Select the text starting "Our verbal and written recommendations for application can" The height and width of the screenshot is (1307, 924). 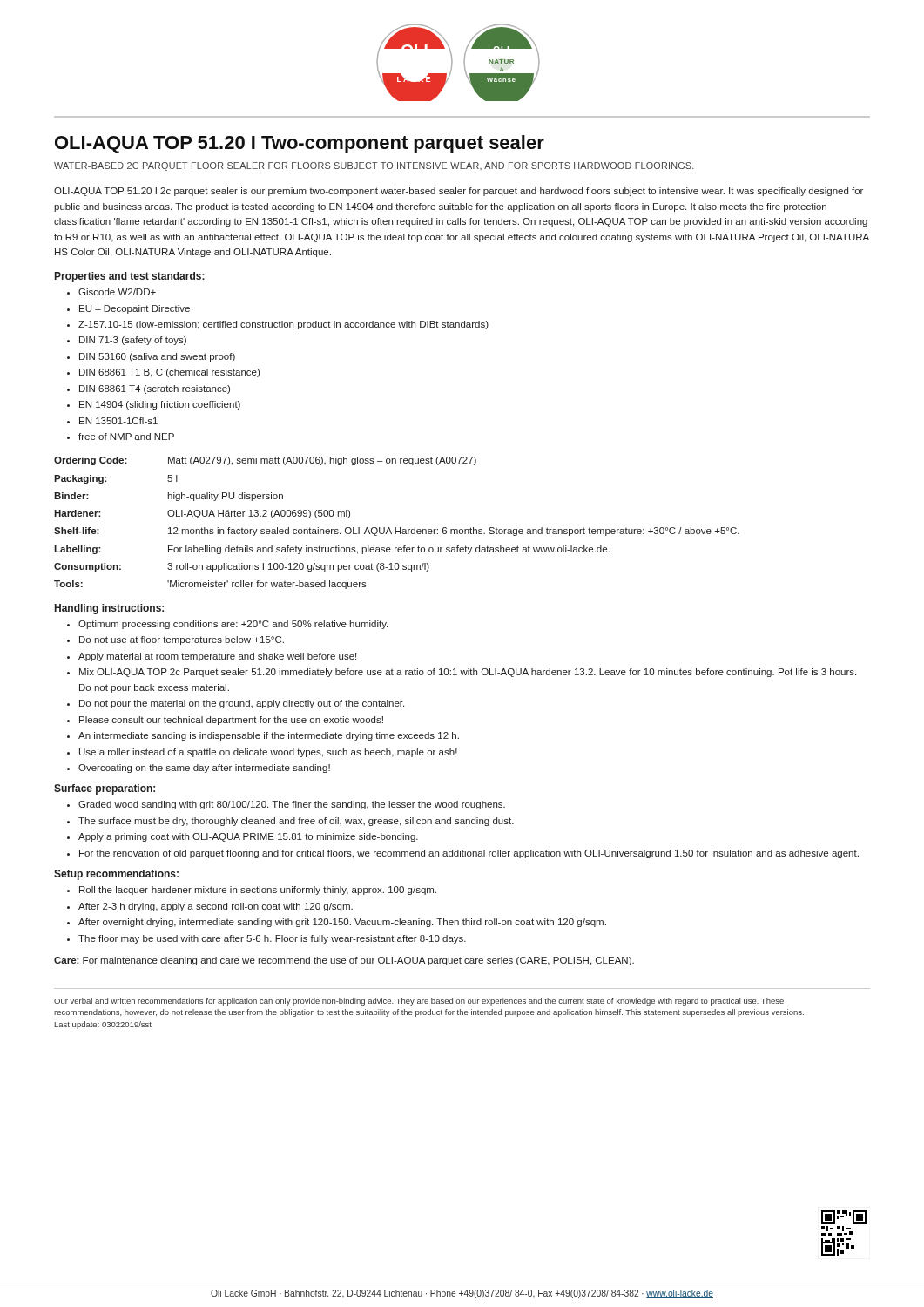coord(429,1012)
